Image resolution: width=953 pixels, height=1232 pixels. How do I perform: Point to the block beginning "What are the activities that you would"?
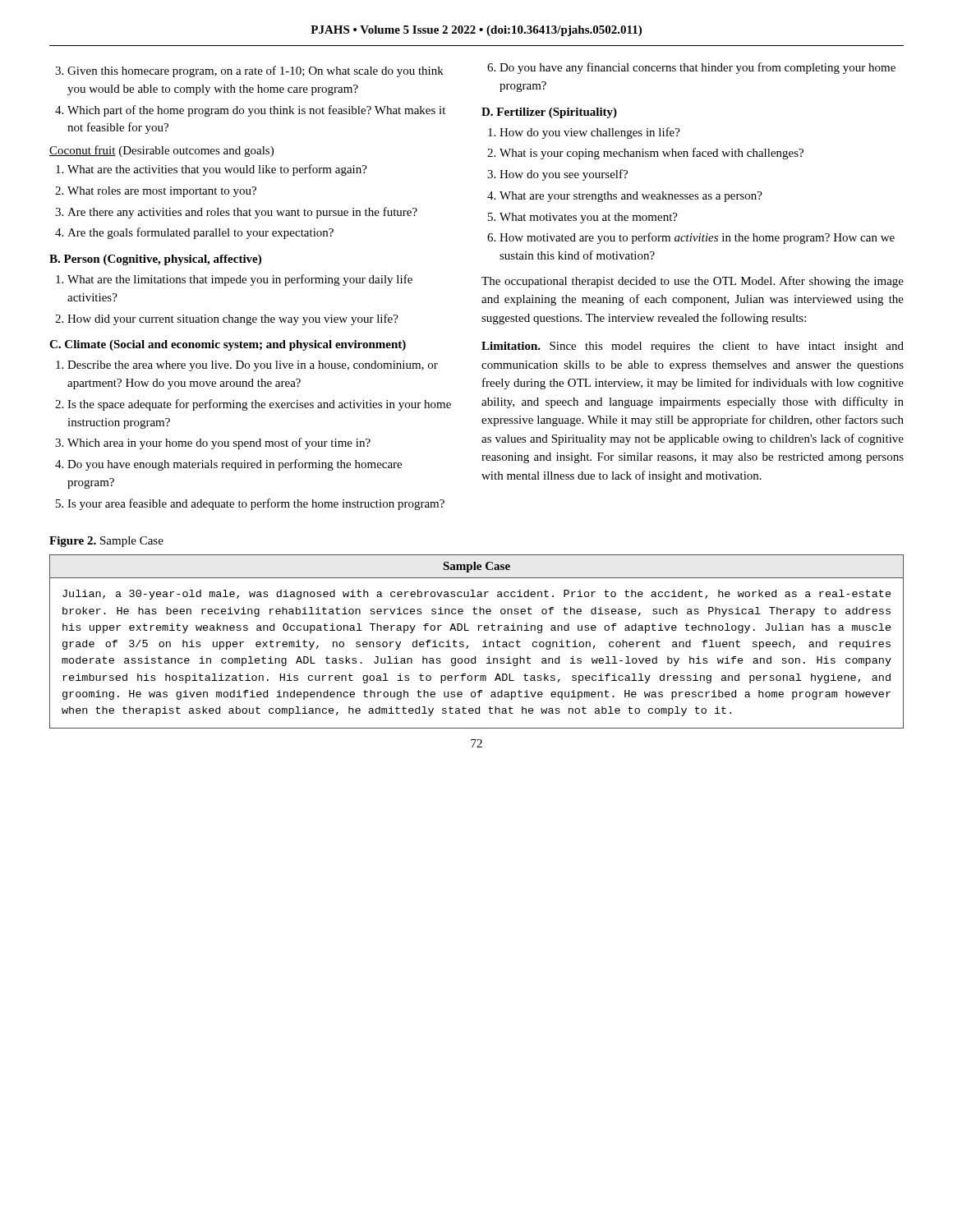[217, 169]
